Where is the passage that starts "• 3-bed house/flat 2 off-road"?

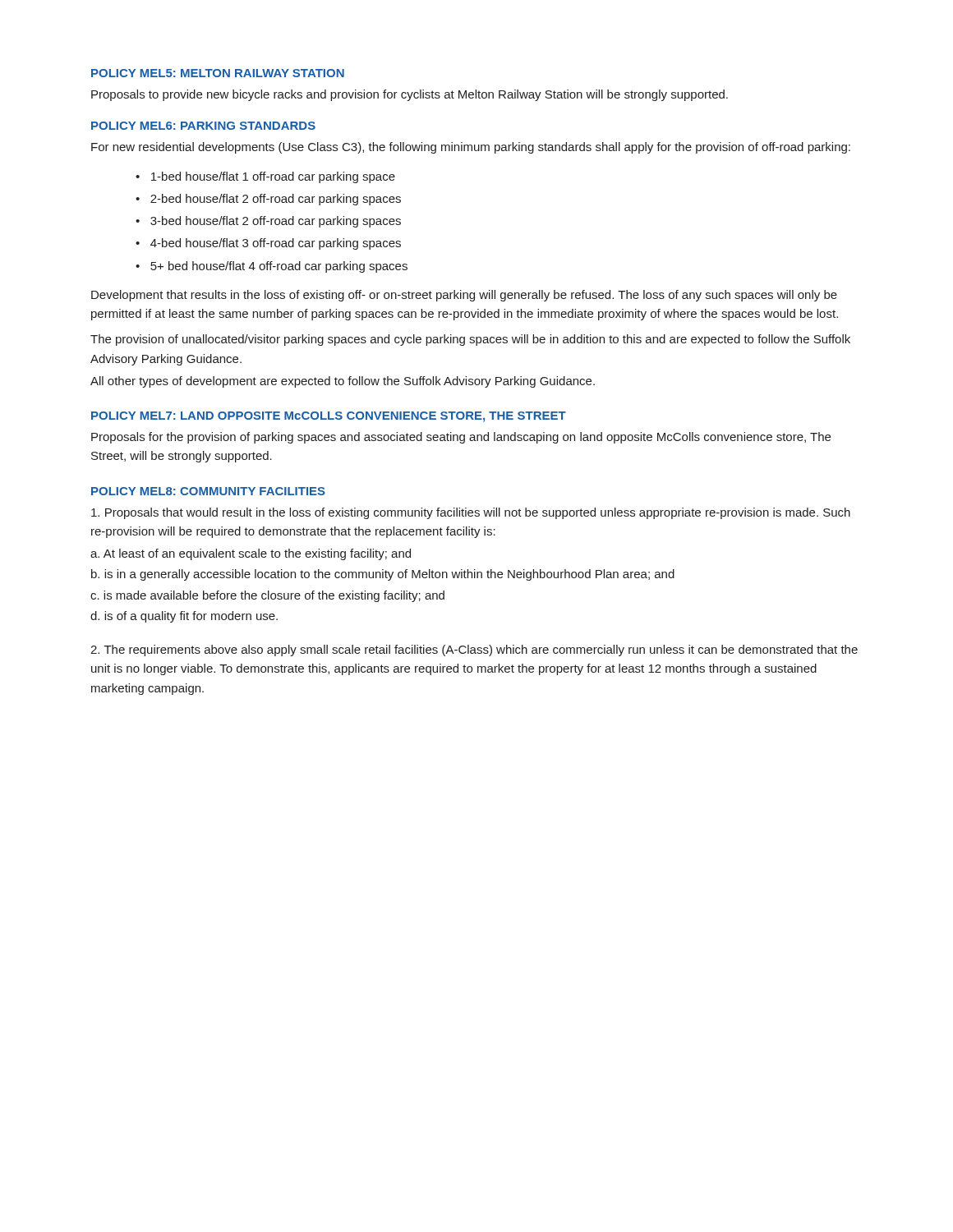268,221
